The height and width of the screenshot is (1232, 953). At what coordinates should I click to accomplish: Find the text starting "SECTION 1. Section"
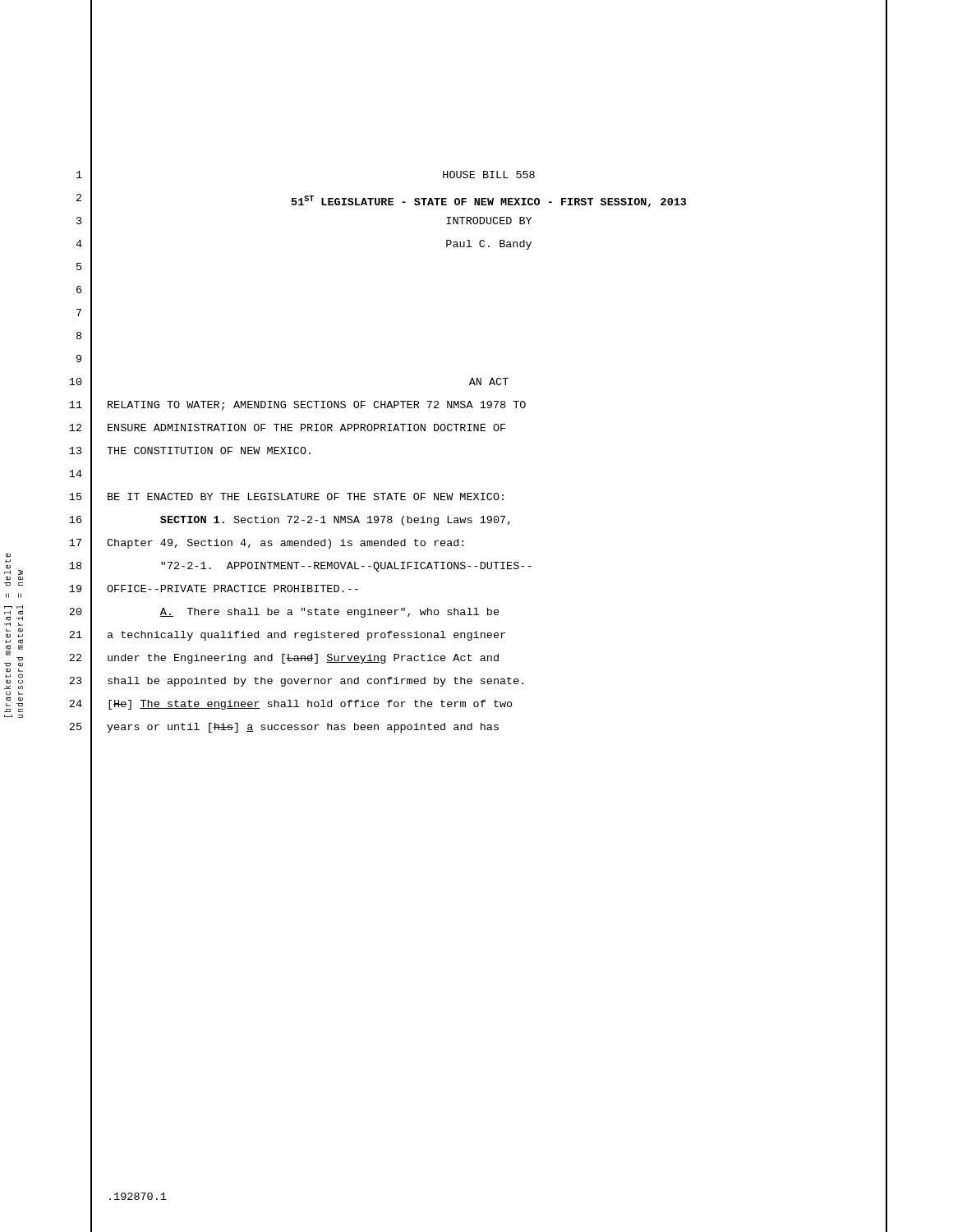(x=310, y=520)
